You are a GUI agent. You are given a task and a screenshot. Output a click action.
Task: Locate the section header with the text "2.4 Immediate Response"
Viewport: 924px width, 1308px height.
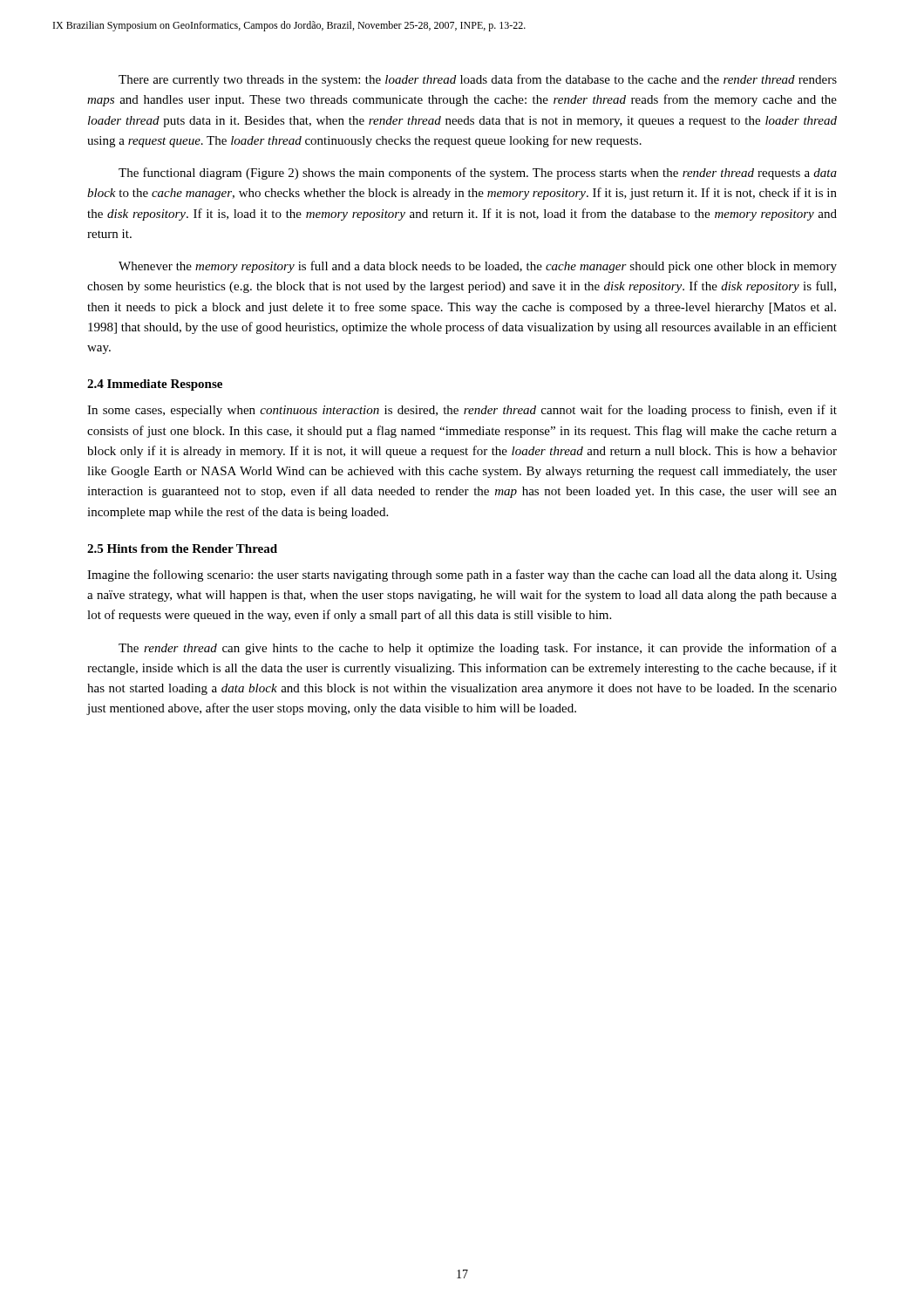click(x=155, y=384)
